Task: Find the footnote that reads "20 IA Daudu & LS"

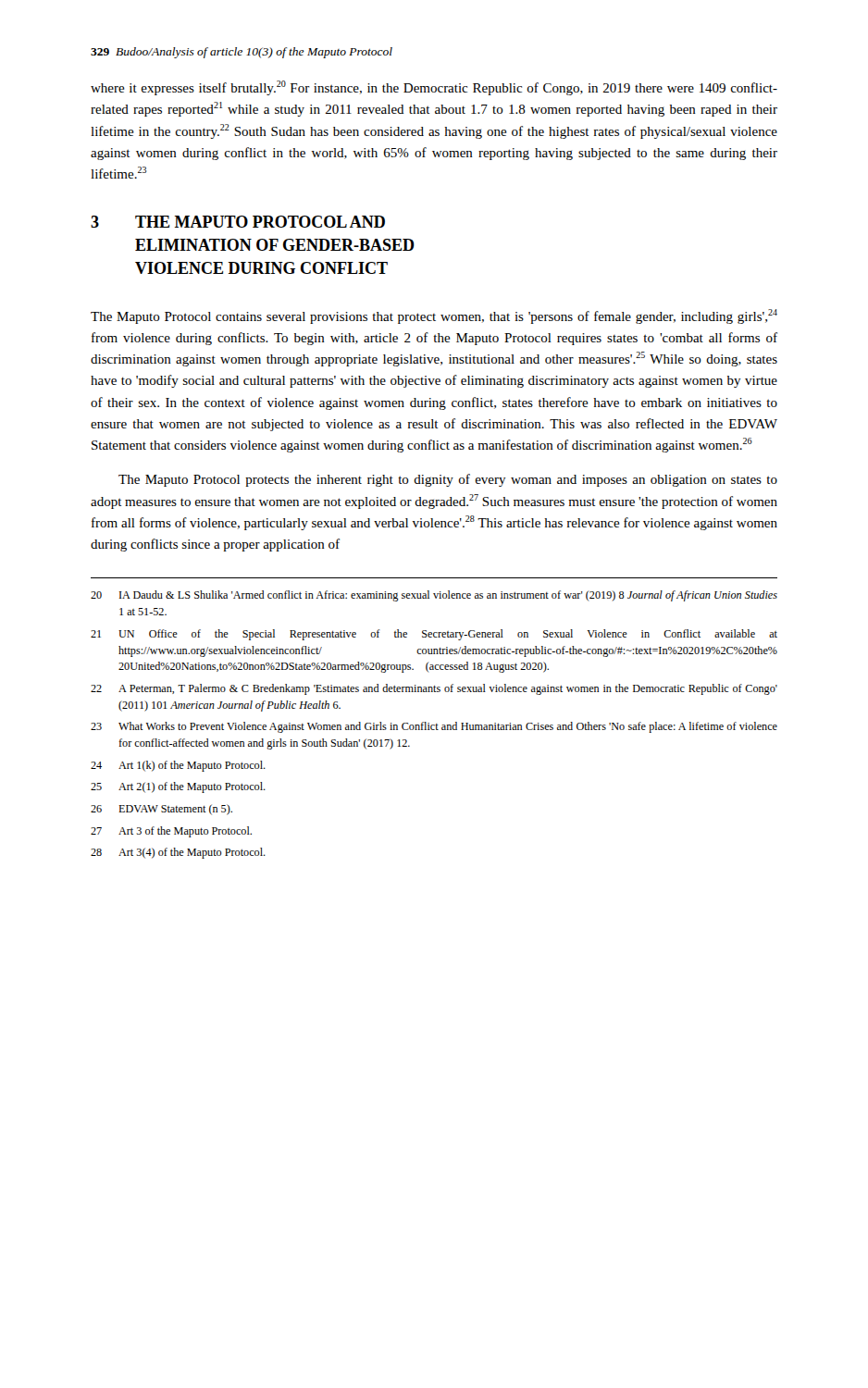Action: [434, 604]
